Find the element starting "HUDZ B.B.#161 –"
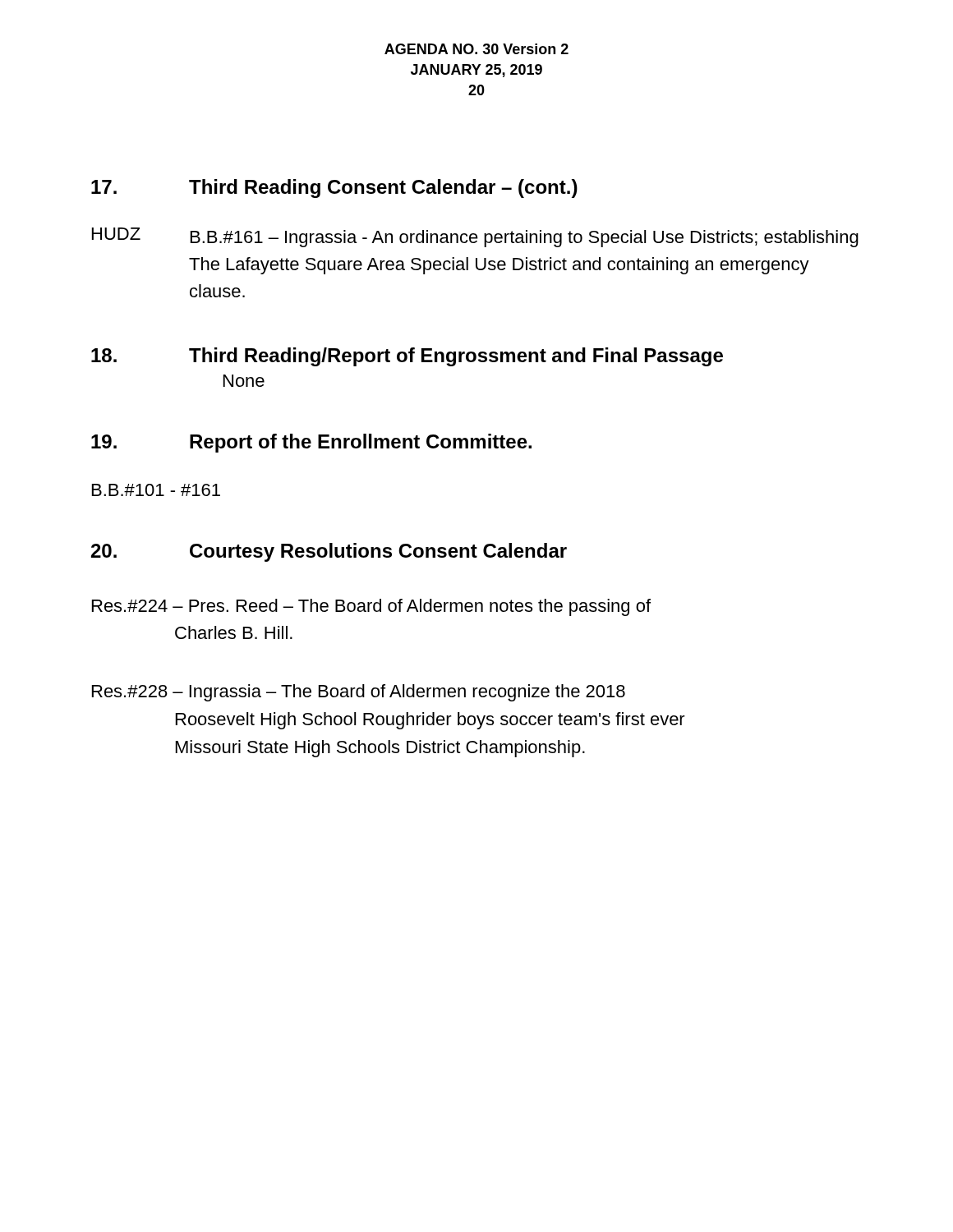The width and height of the screenshot is (953, 1232). click(x=476, y=264)
